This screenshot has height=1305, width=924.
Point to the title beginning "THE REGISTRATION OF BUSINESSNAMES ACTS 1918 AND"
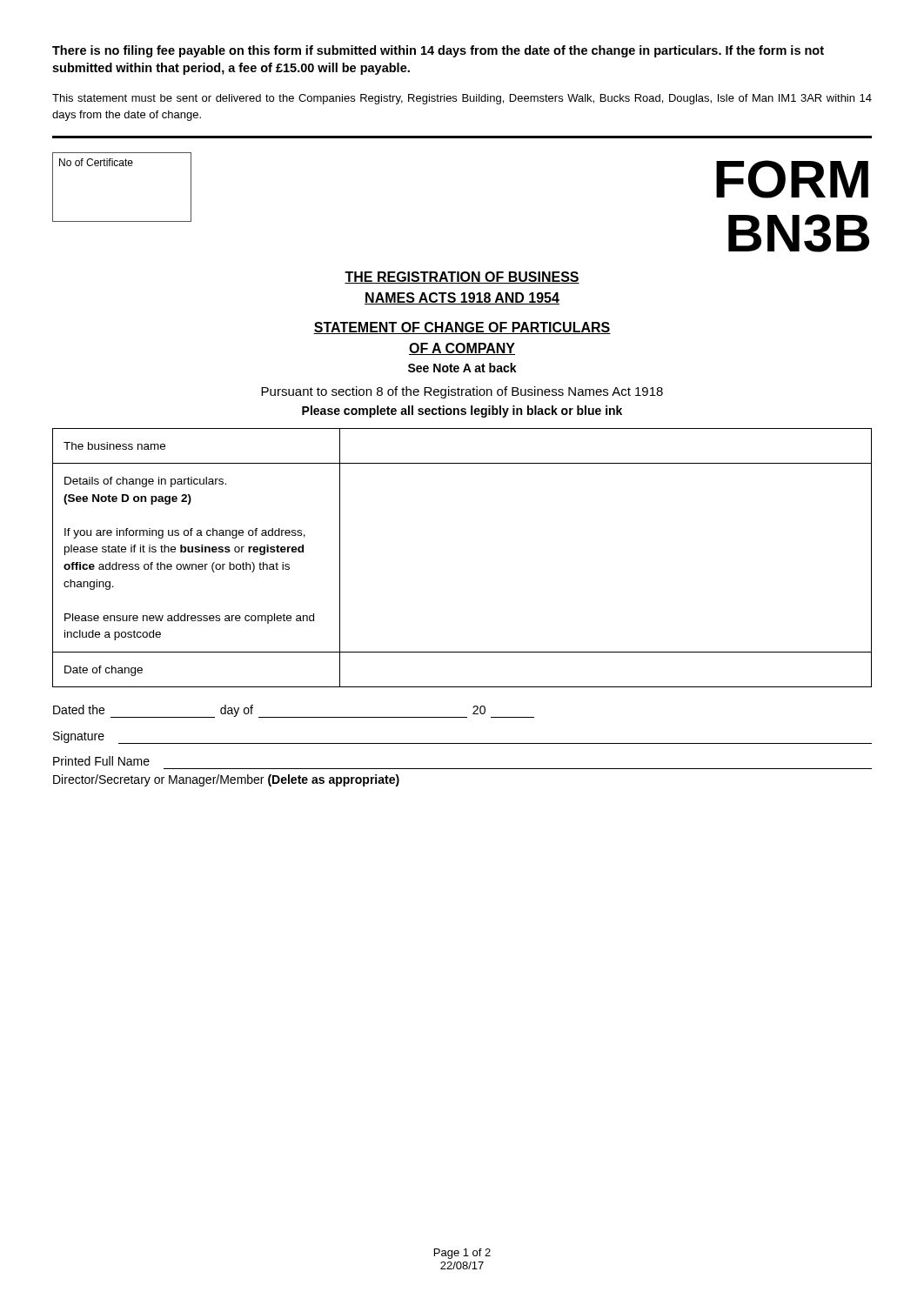pyautogui.click(x=462, y=288)
